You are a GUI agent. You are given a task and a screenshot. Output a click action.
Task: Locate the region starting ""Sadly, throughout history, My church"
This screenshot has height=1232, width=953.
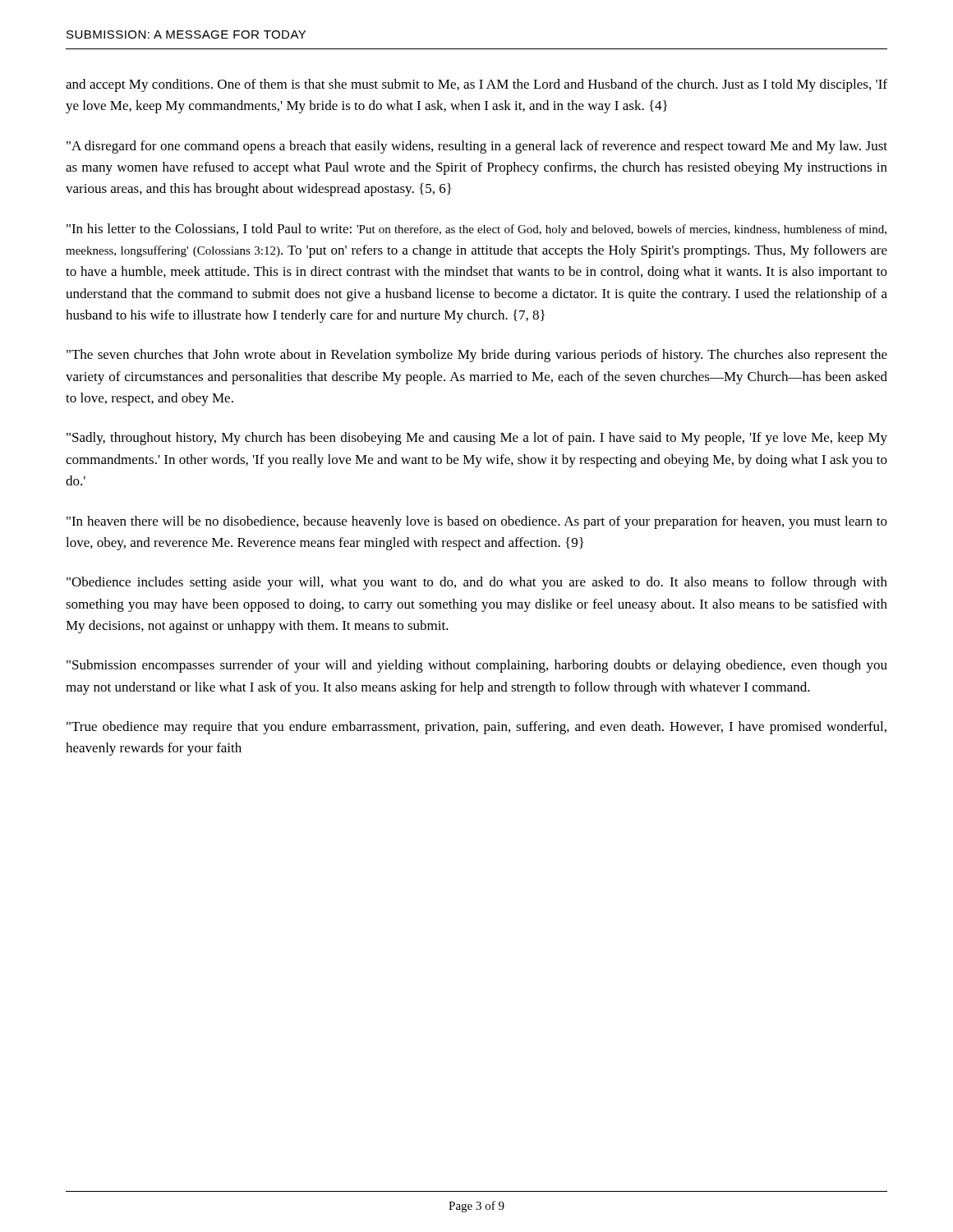(476, 459)
